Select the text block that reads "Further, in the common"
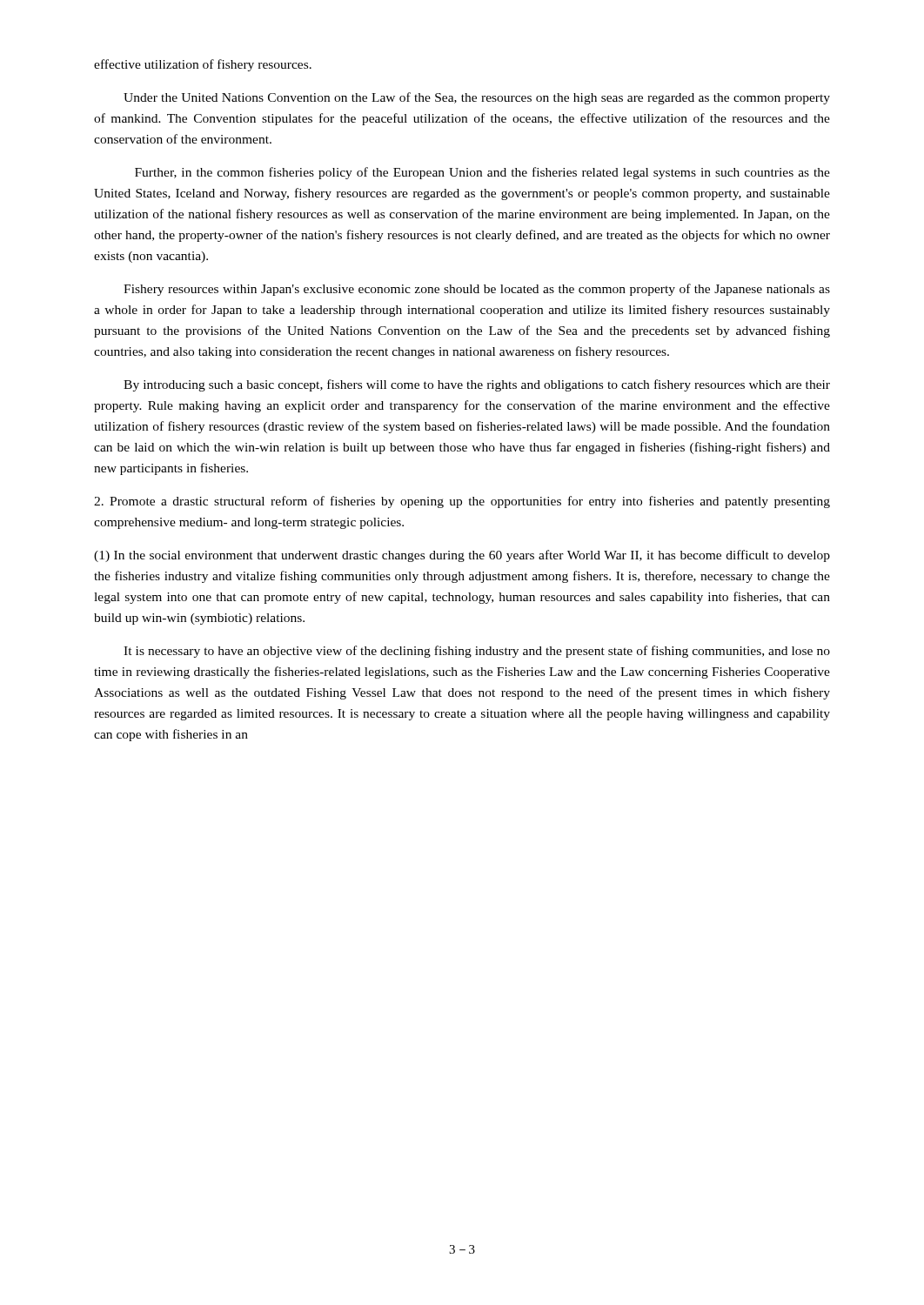Image resolution: width=924 pixels, height=1305 pixels. point(462,214)
